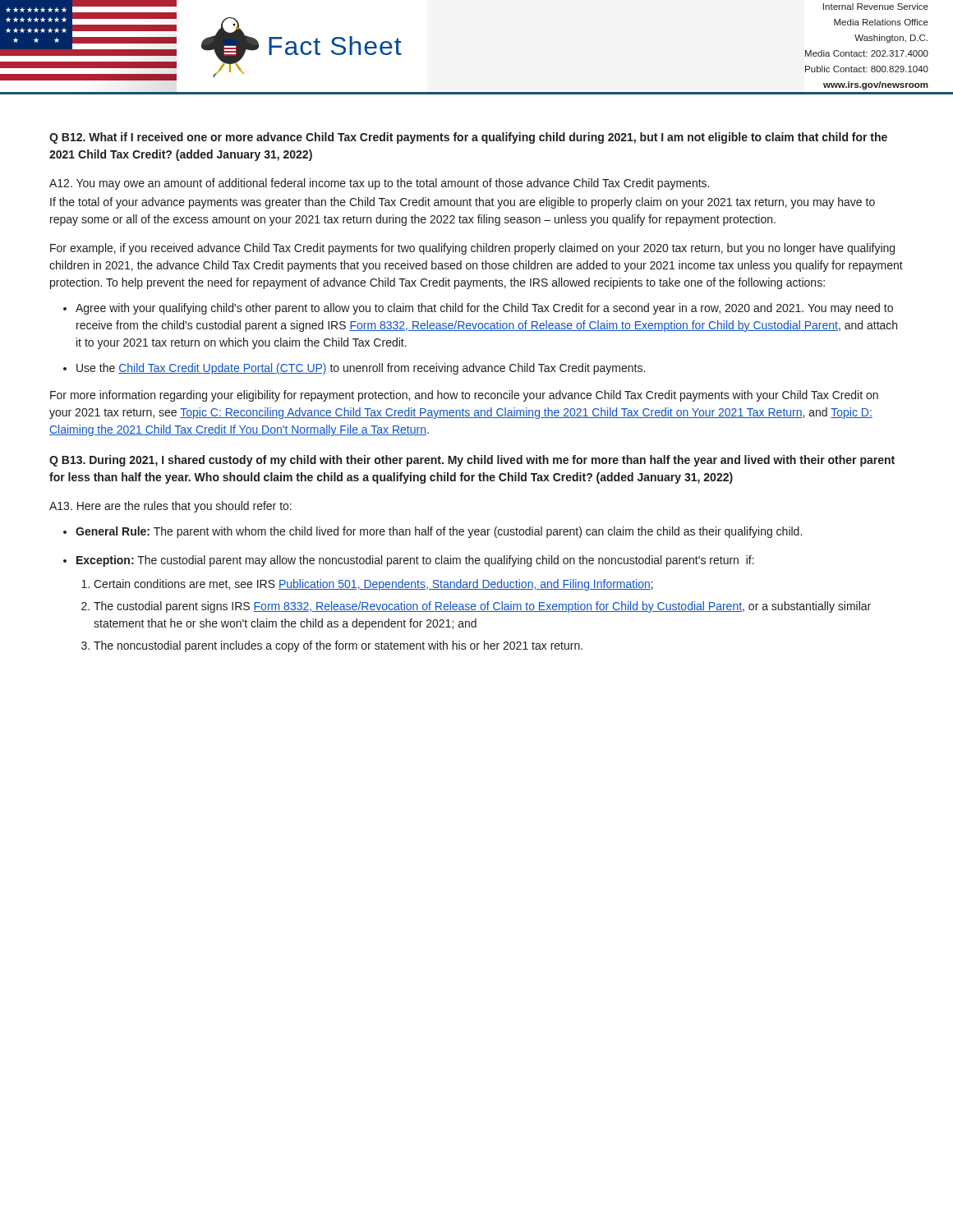Locate the block of text that opens with "Agree with your qualifying child's other"
Image resolution: width=953 pixels, height=1232 pixels.
487,325
